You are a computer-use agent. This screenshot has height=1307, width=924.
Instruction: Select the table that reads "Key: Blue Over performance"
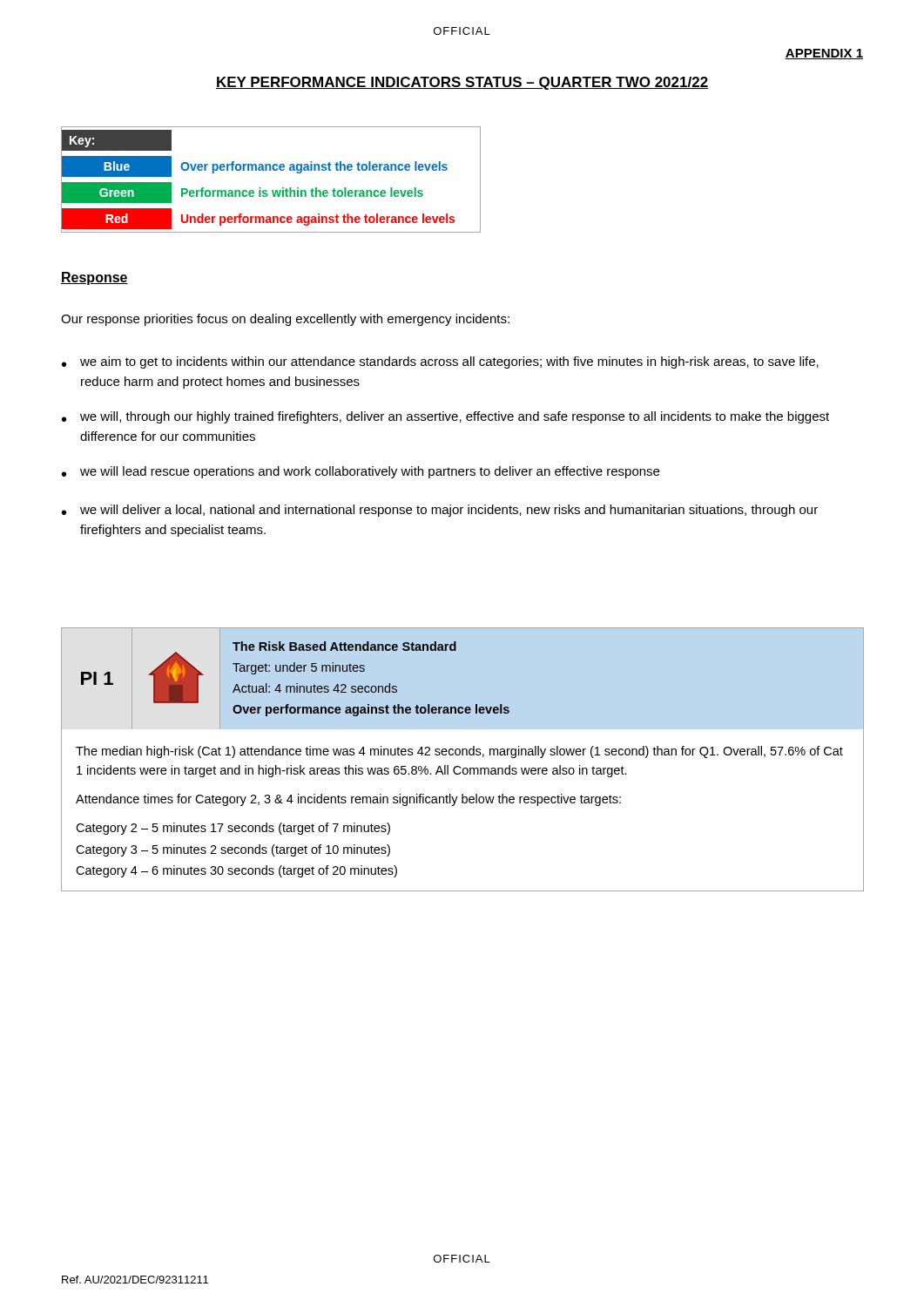coord(271,180)
